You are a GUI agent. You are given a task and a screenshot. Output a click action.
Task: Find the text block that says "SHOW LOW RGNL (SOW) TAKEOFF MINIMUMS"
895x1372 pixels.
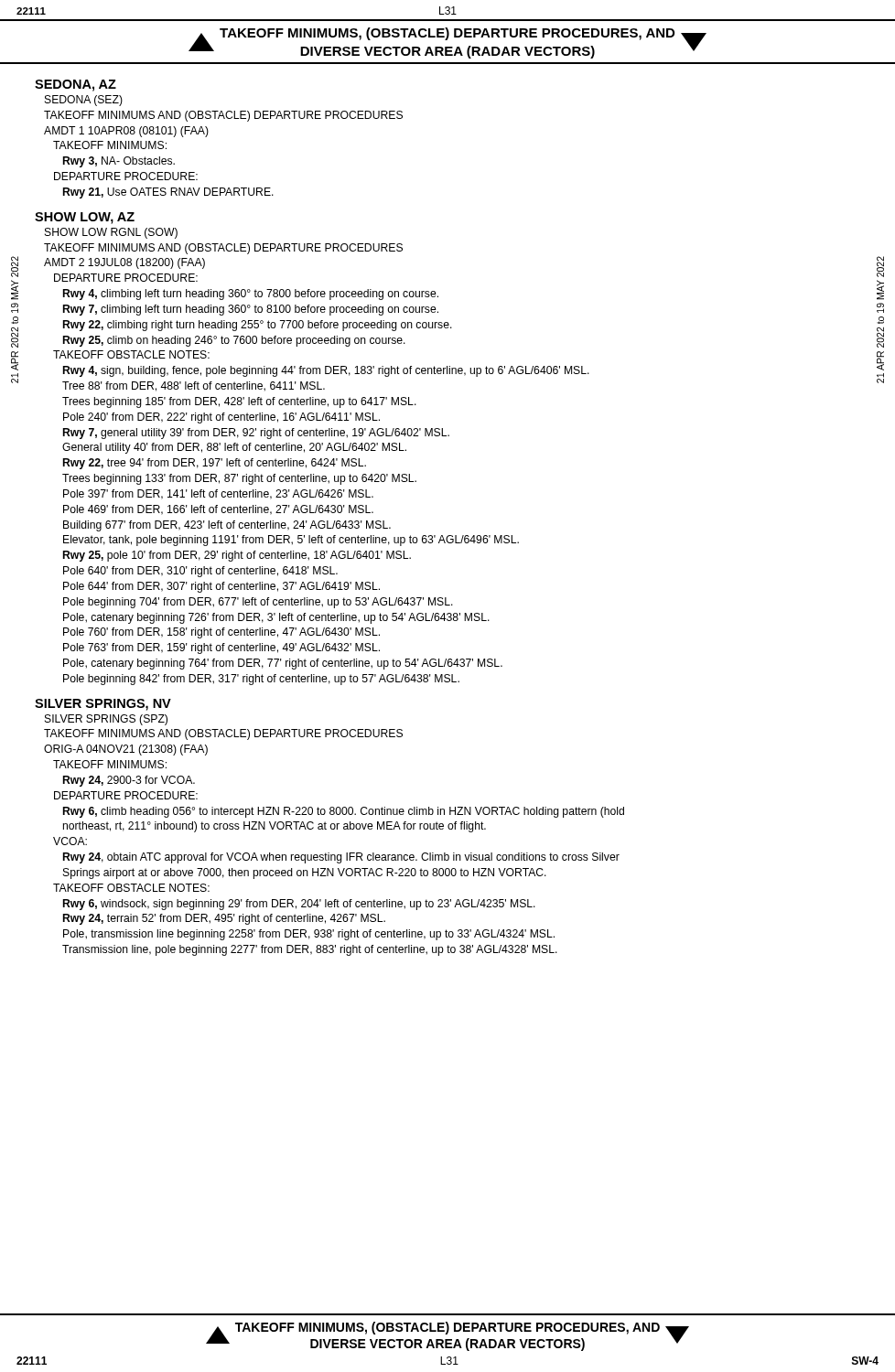pos(111,233)
